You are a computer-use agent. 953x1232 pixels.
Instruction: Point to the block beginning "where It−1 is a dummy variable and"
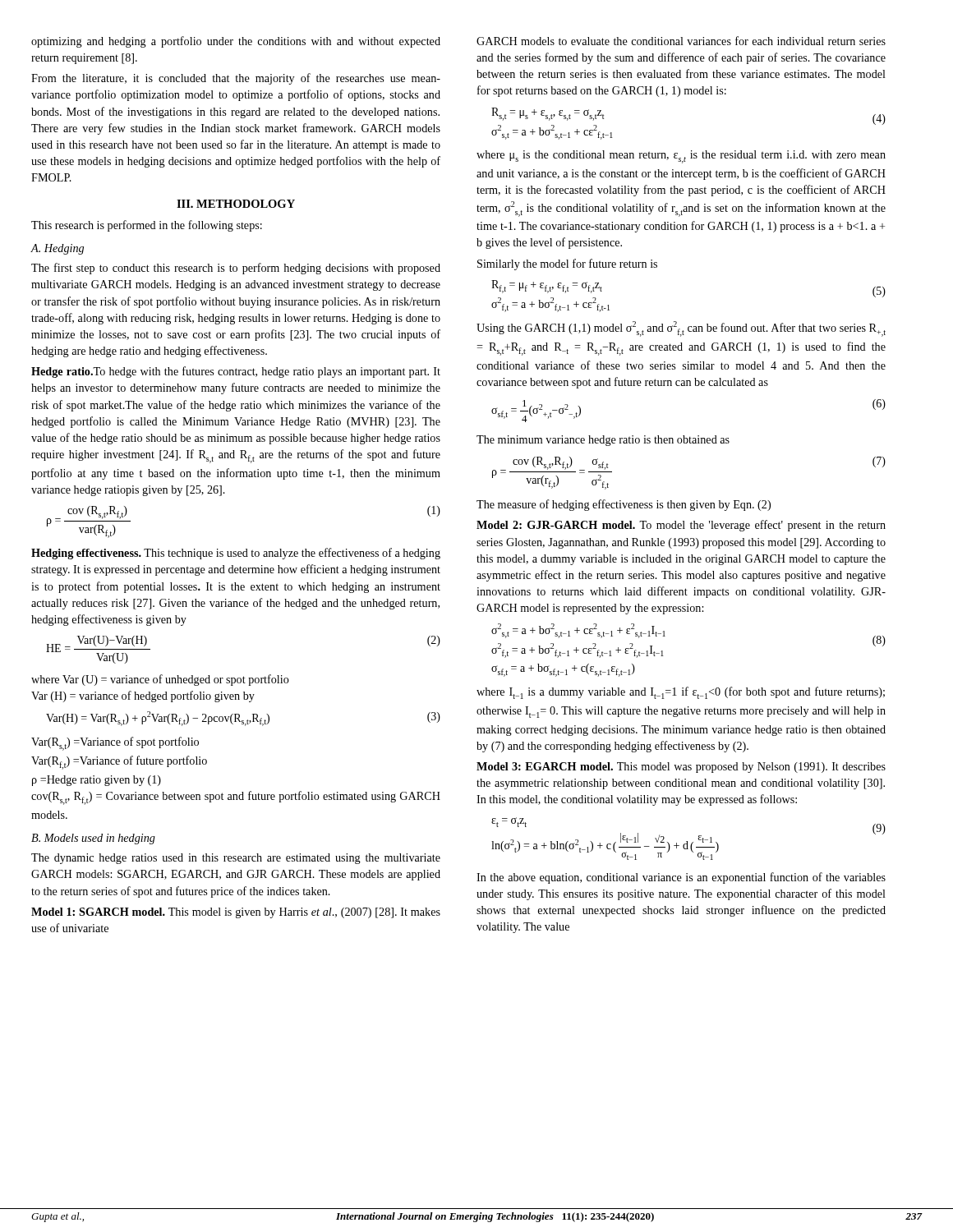[681, 745]
